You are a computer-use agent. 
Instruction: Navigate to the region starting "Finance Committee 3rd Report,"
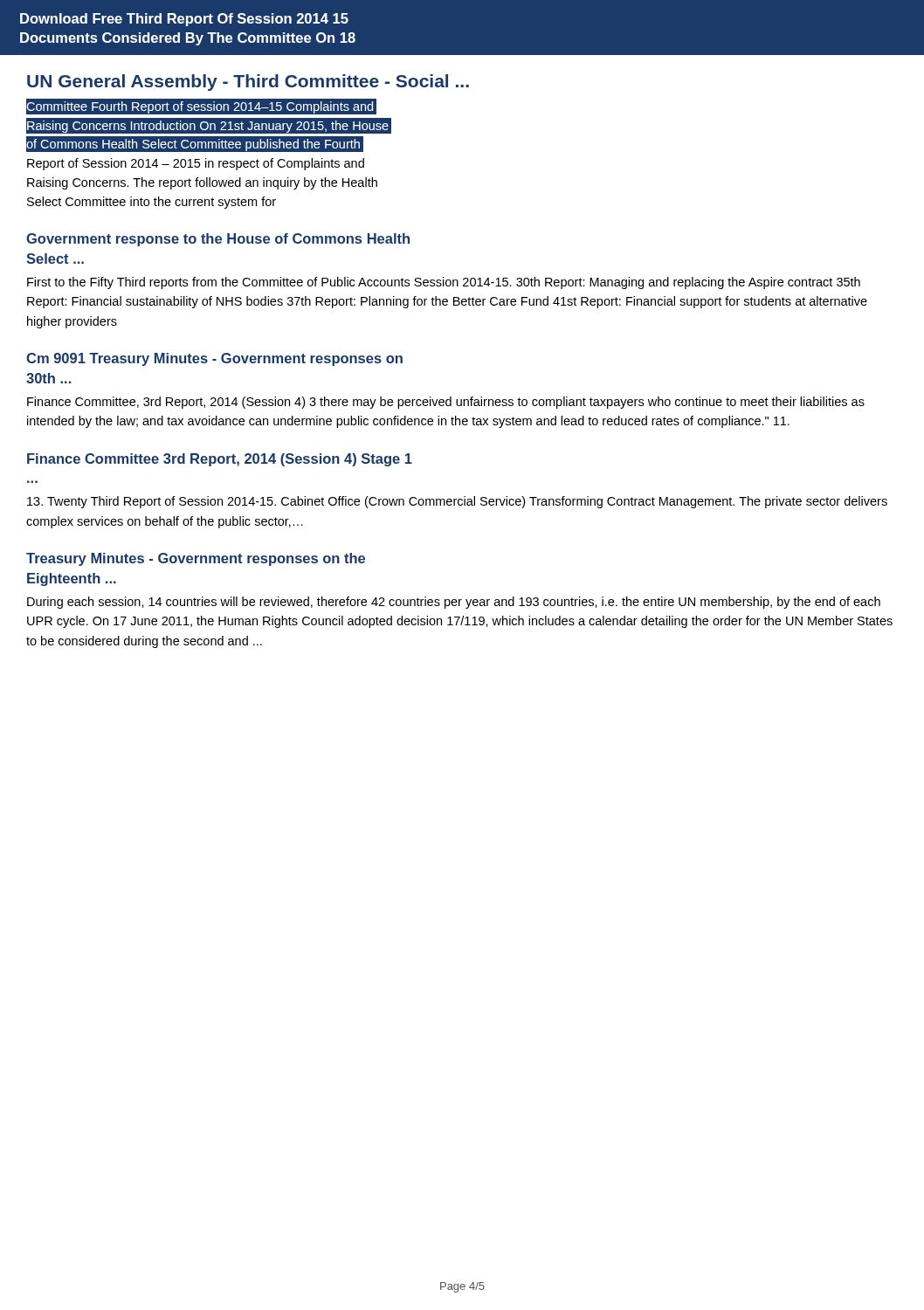point(219,468)
